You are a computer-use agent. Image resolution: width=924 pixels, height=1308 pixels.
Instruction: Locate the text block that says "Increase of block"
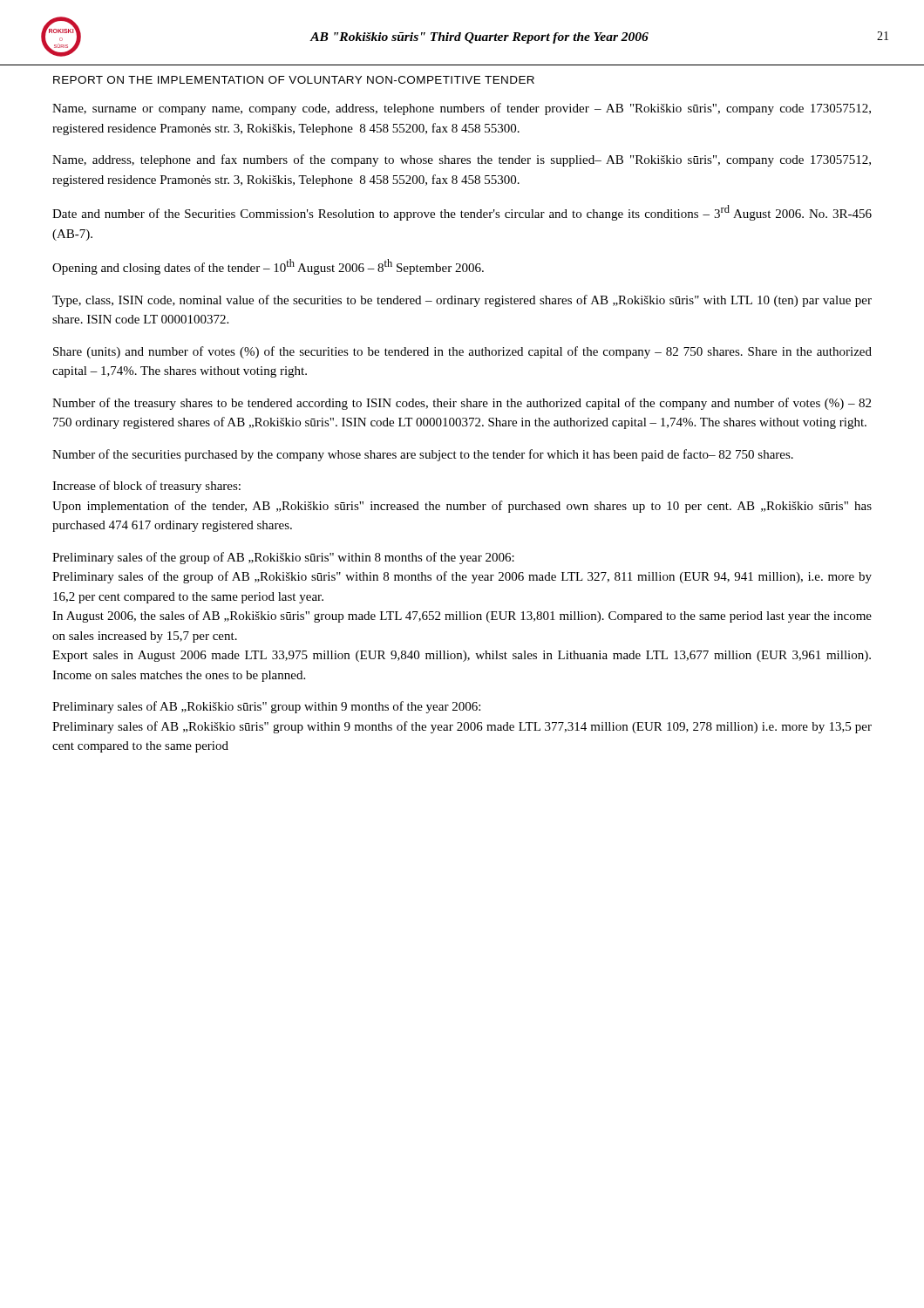[462, 505]
